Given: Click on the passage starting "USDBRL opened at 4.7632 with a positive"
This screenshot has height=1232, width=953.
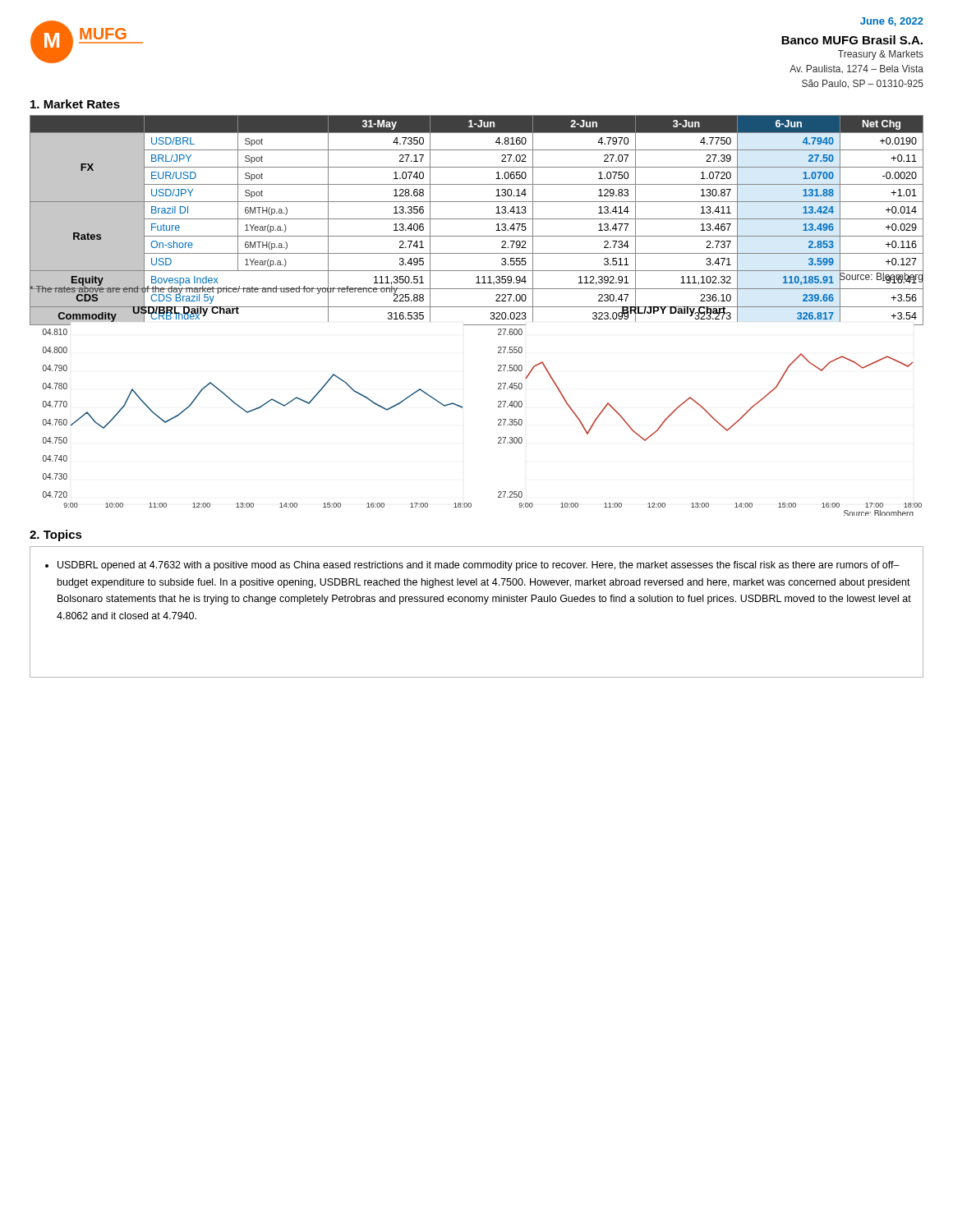Looking at the screenshot, I should 476,591.
